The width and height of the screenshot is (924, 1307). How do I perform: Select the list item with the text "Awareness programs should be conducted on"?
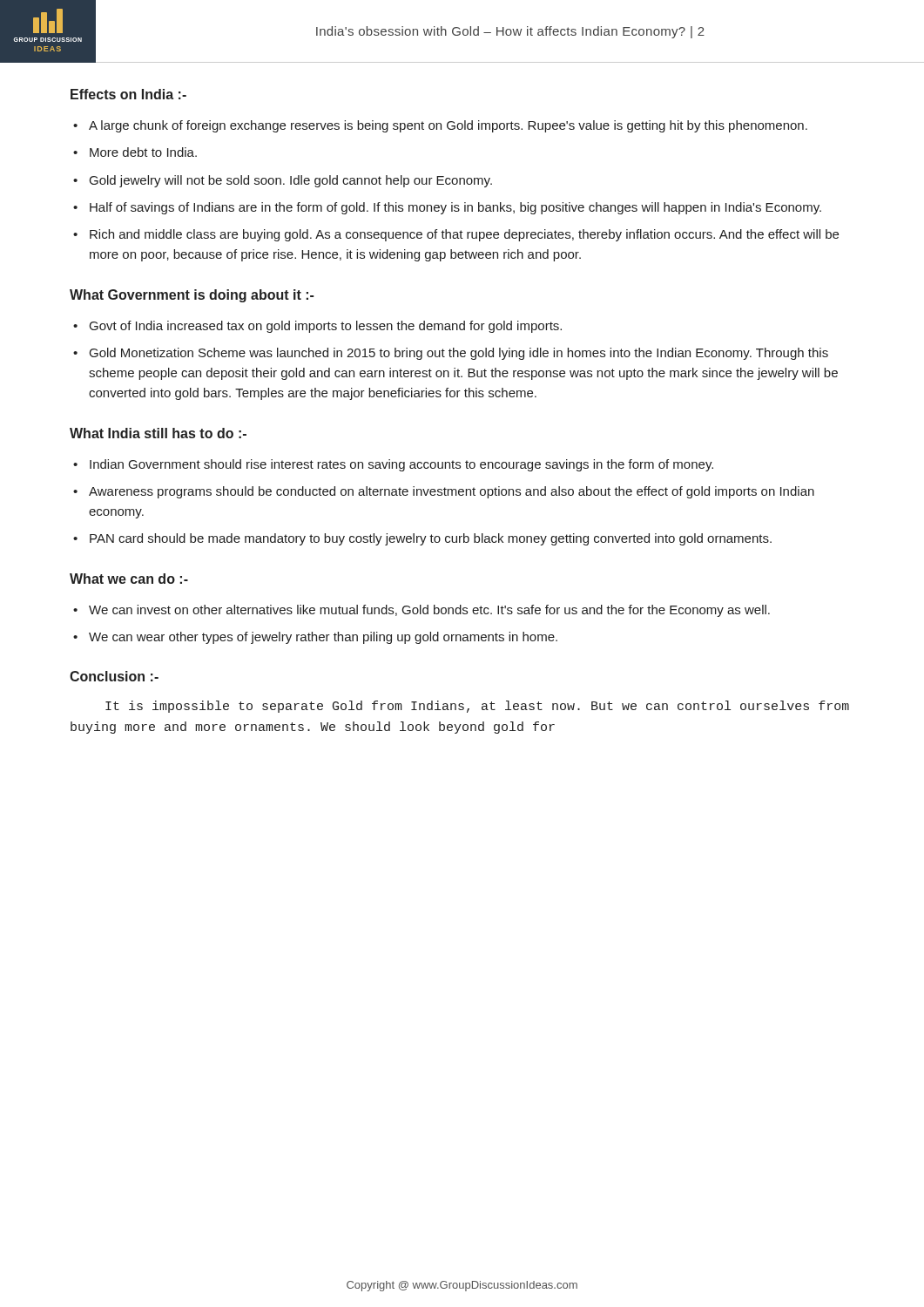(x=452, y=501)
